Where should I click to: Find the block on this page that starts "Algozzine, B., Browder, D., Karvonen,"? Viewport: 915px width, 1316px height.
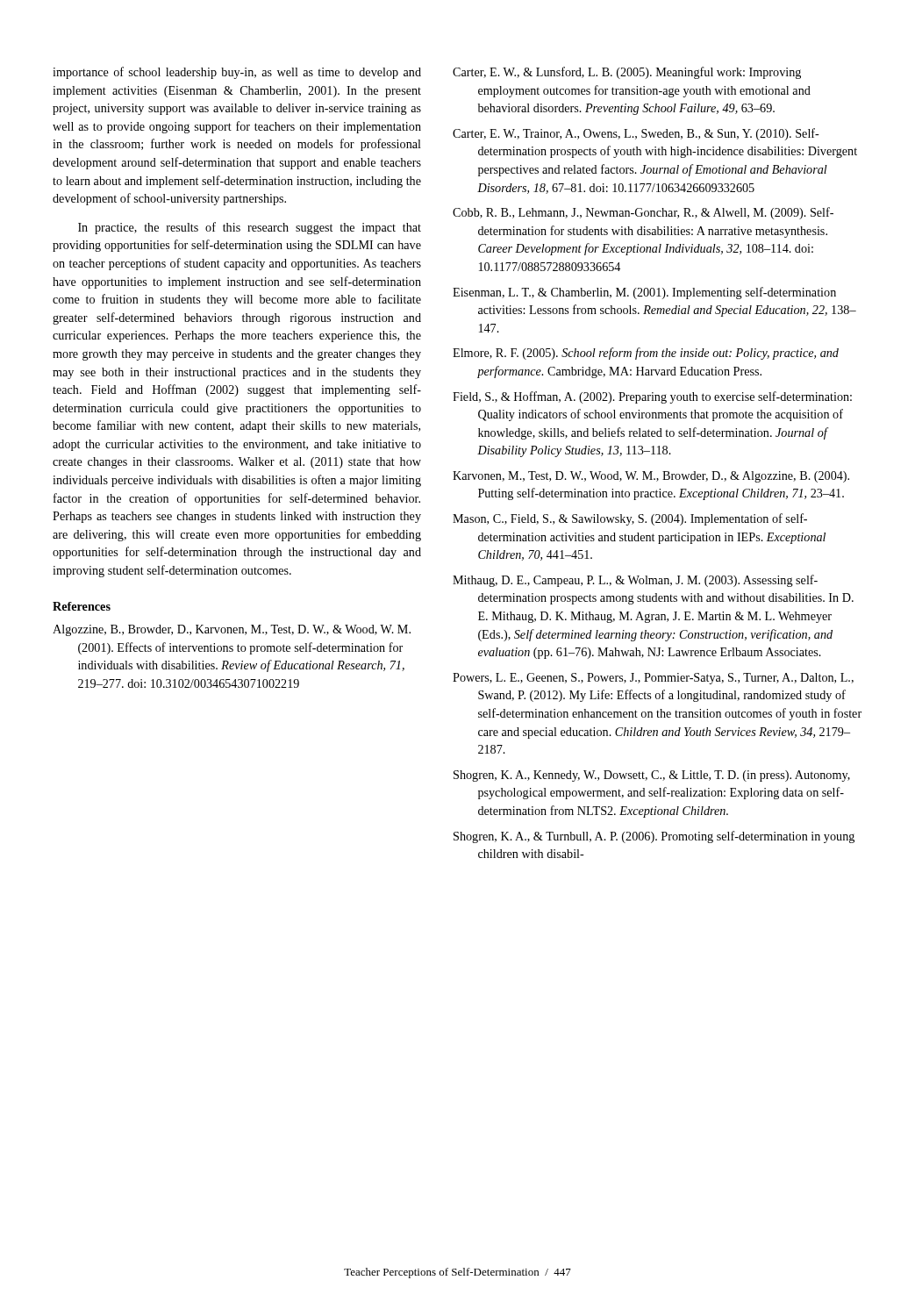click(x=232, y=656)
